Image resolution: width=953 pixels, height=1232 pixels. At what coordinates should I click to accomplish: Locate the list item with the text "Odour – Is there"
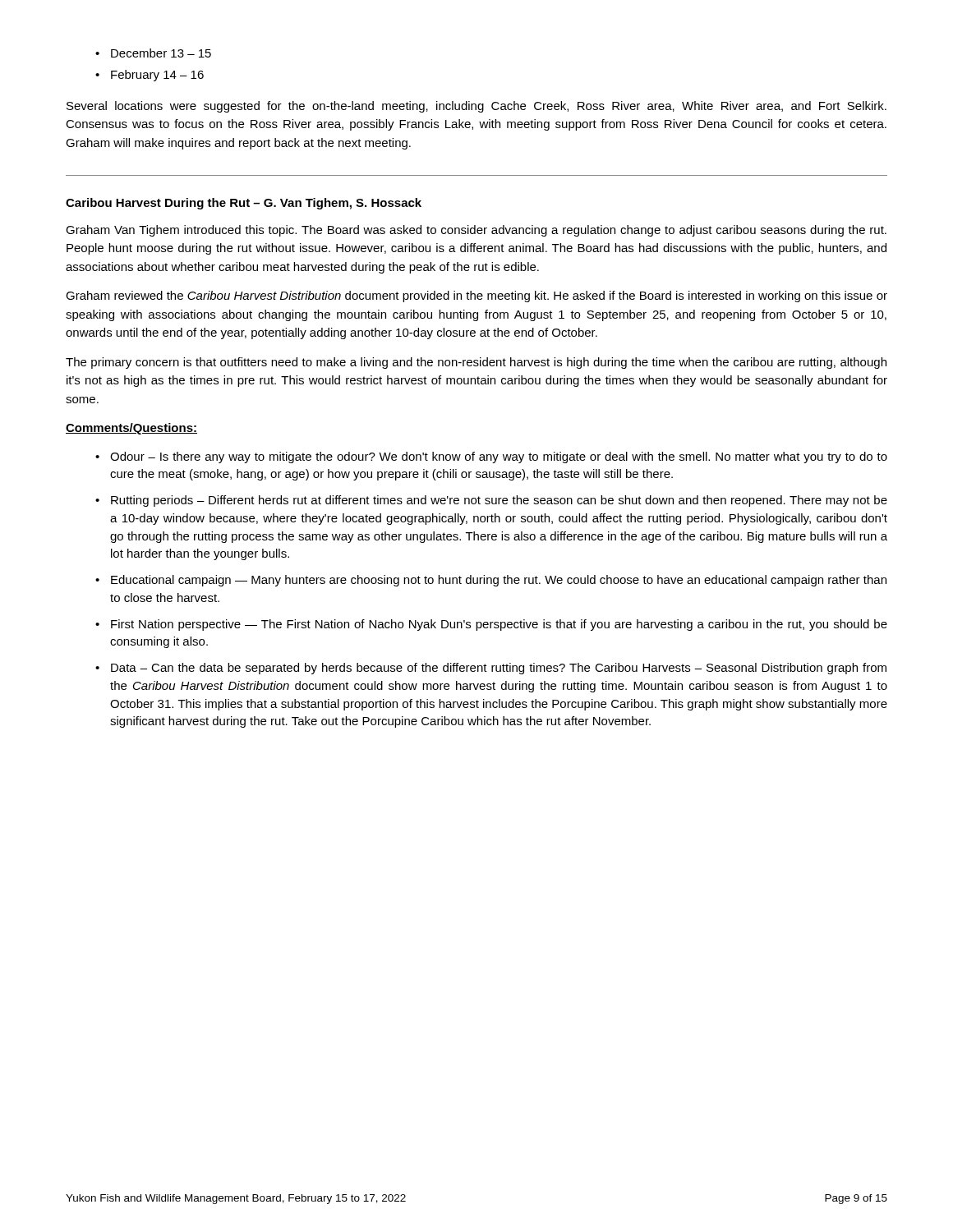pos(499,465)
